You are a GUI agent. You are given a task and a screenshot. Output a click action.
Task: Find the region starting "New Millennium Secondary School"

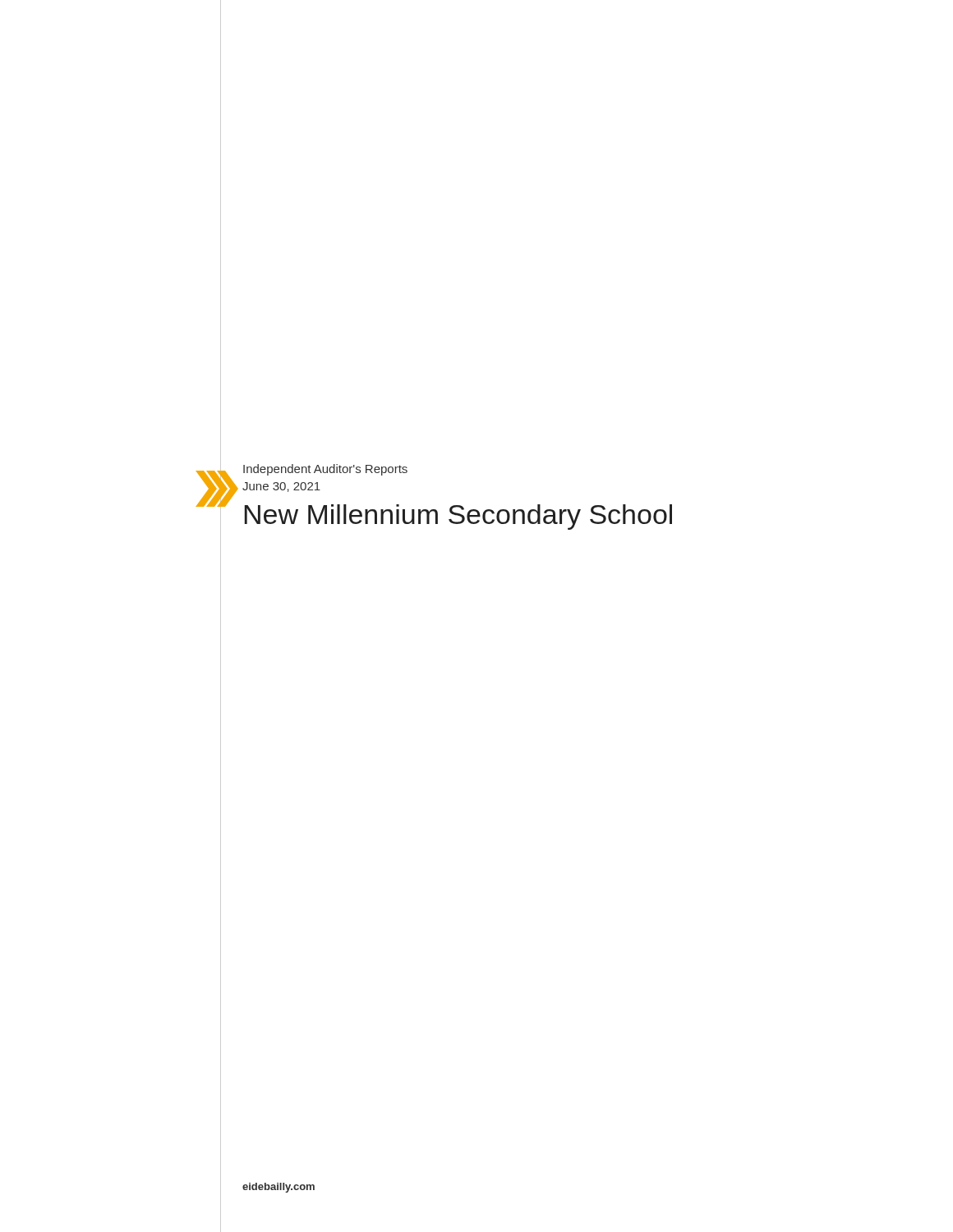(x=458, y=514)
